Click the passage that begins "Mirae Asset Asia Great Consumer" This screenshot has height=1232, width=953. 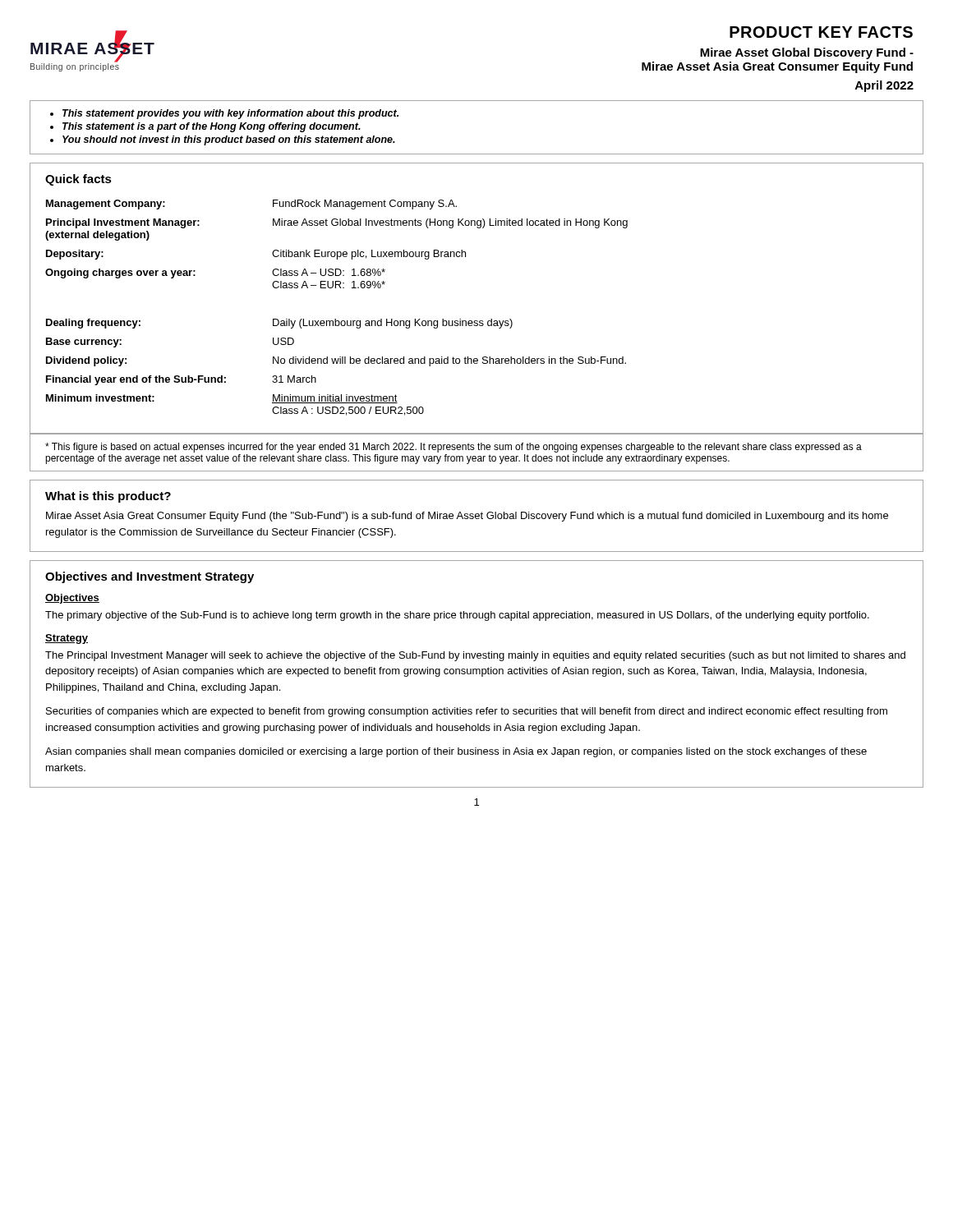click(x=467, y=523)
